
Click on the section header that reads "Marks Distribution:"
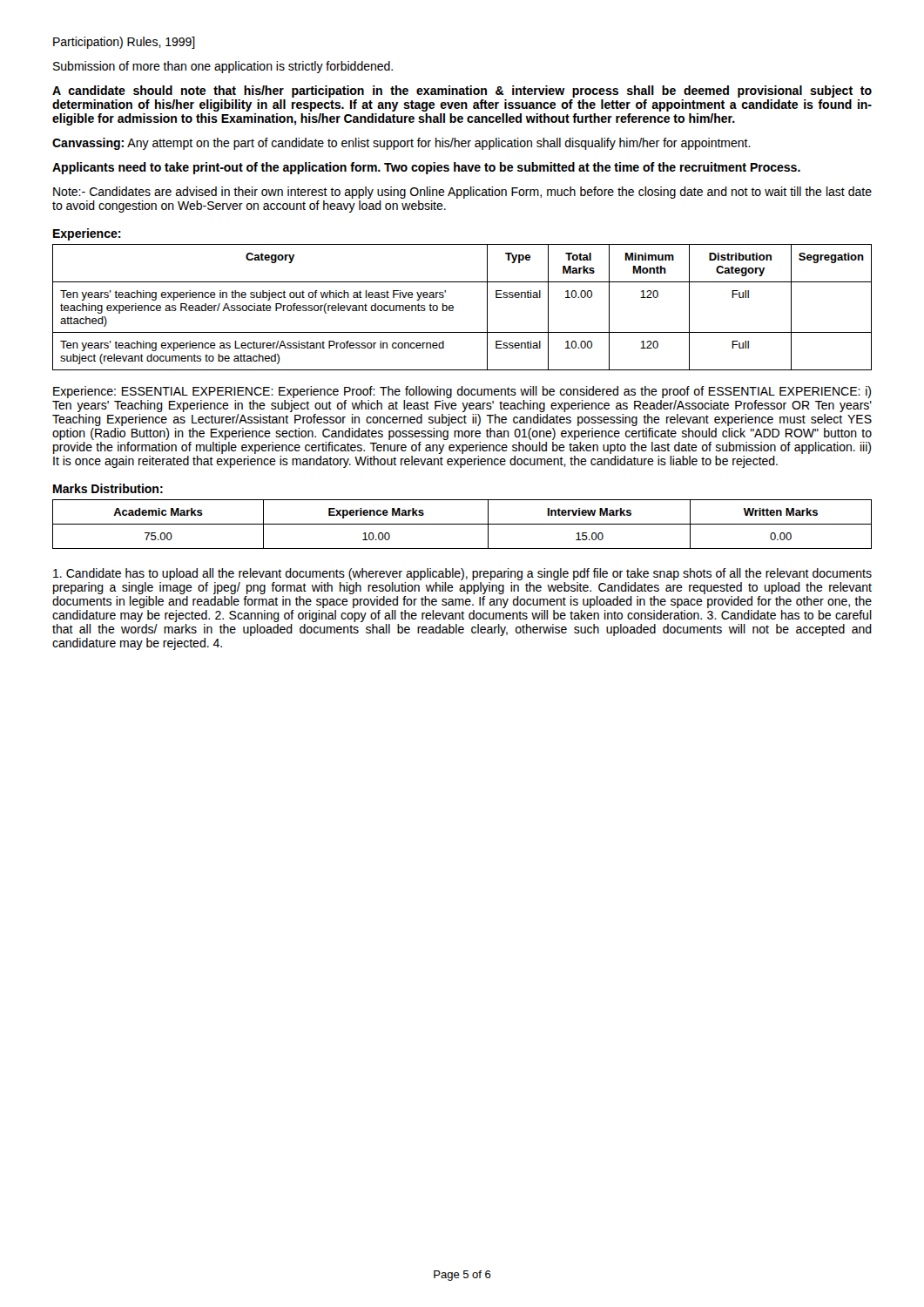(x=108, y=489)
